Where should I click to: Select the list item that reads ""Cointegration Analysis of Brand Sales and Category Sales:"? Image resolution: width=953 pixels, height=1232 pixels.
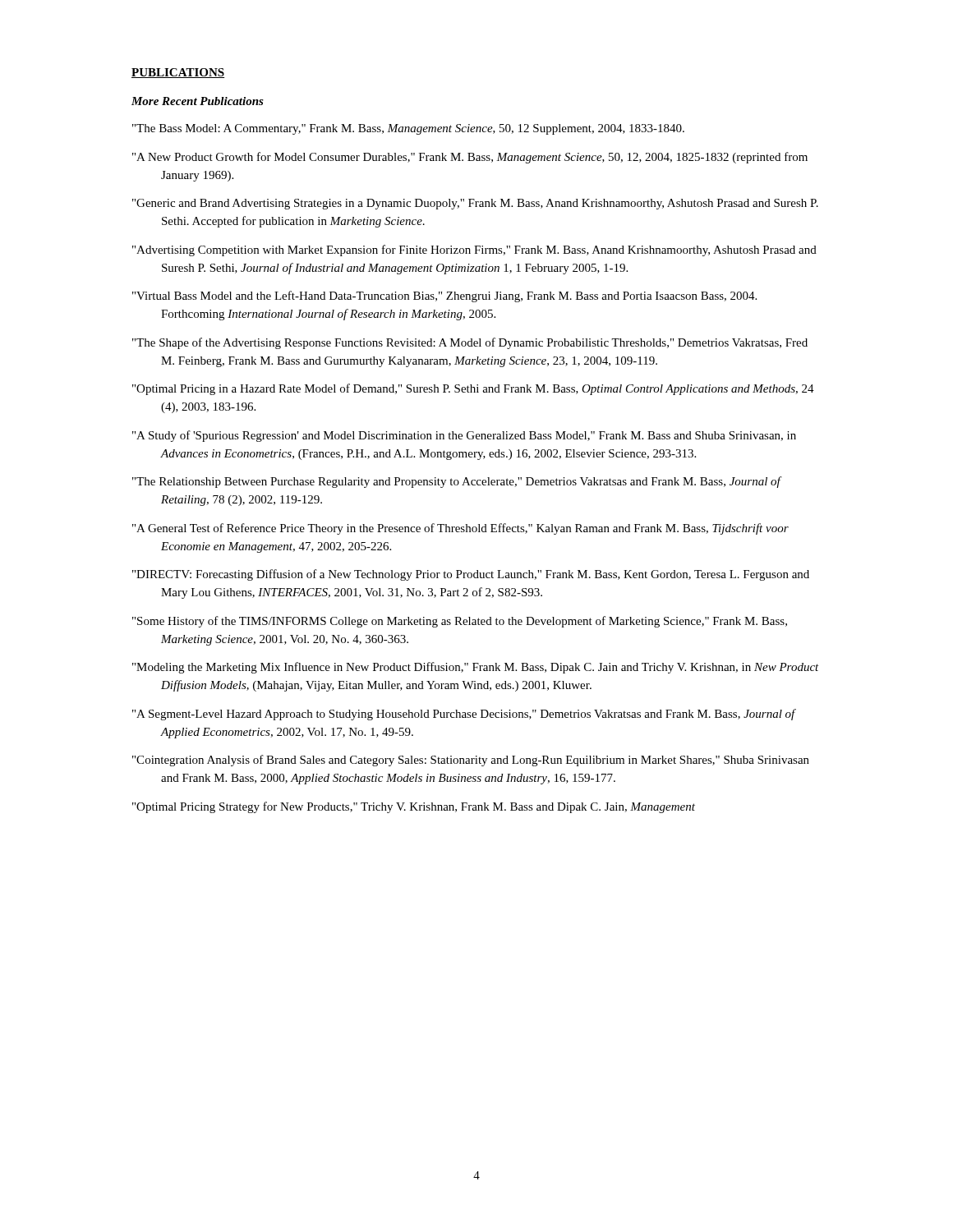click(470, 769)
